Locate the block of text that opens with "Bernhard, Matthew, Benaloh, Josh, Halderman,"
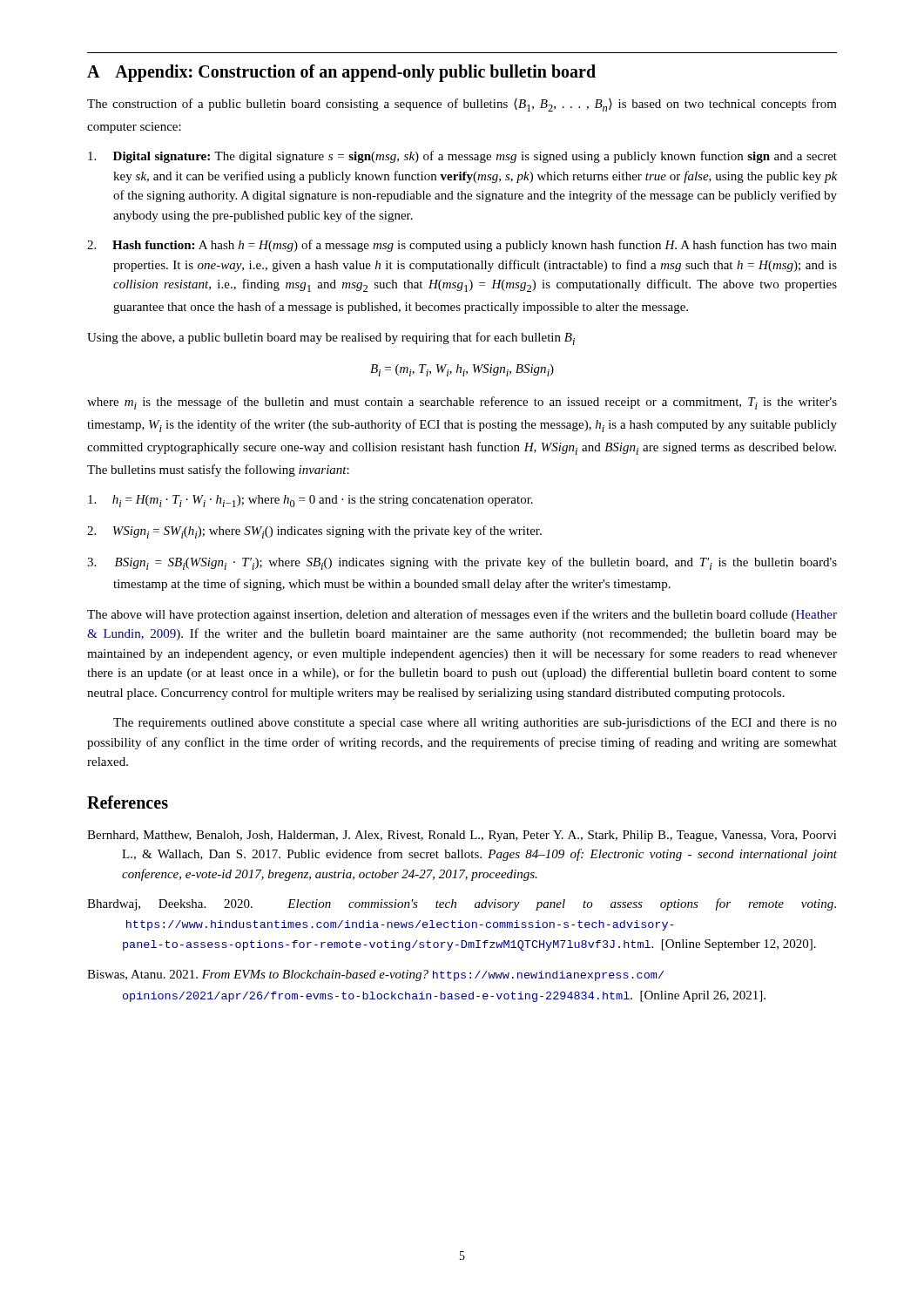924x1307 pixels. click(462, 854)
